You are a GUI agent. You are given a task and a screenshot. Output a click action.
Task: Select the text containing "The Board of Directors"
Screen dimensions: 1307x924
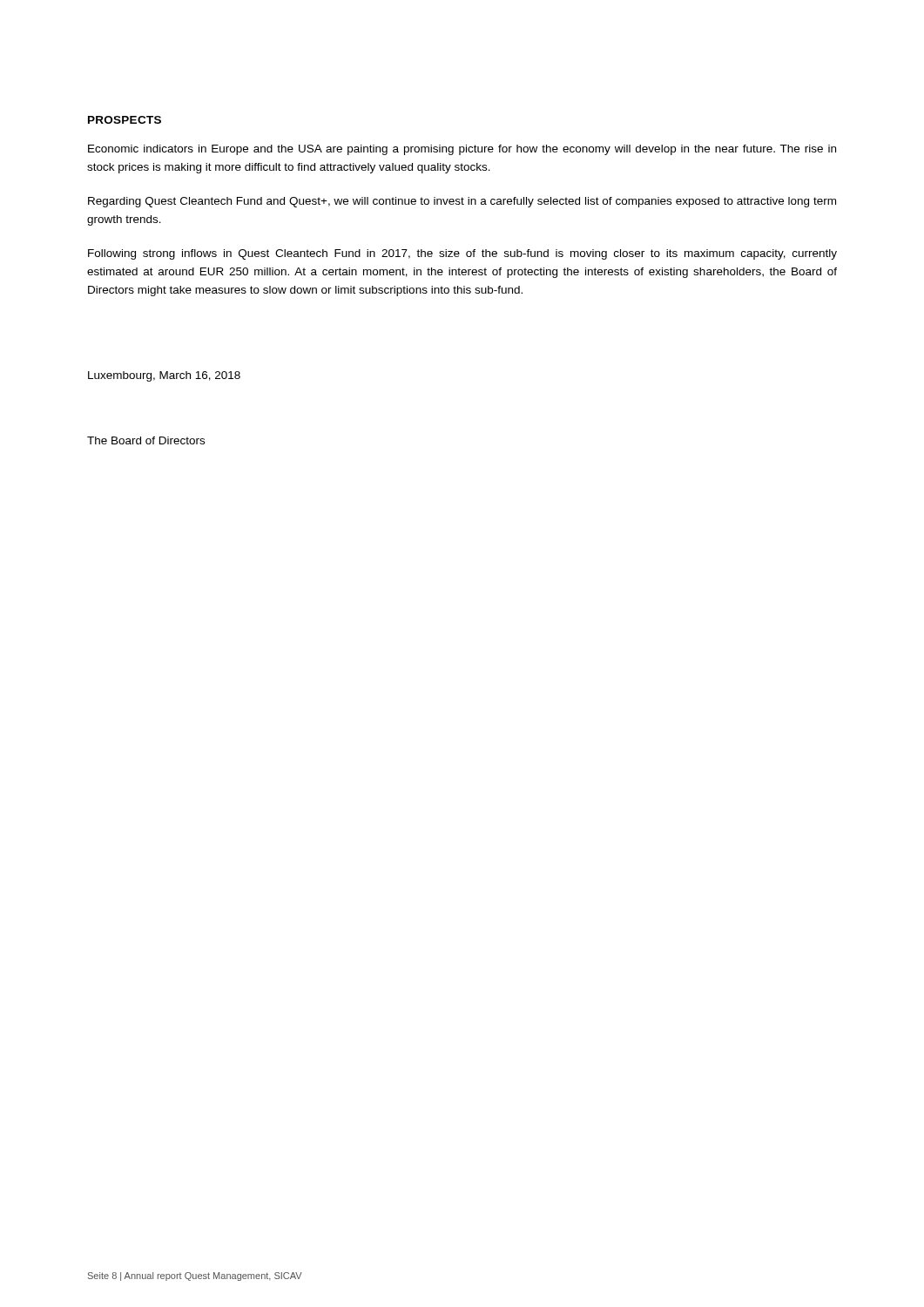tap(146, 441)
